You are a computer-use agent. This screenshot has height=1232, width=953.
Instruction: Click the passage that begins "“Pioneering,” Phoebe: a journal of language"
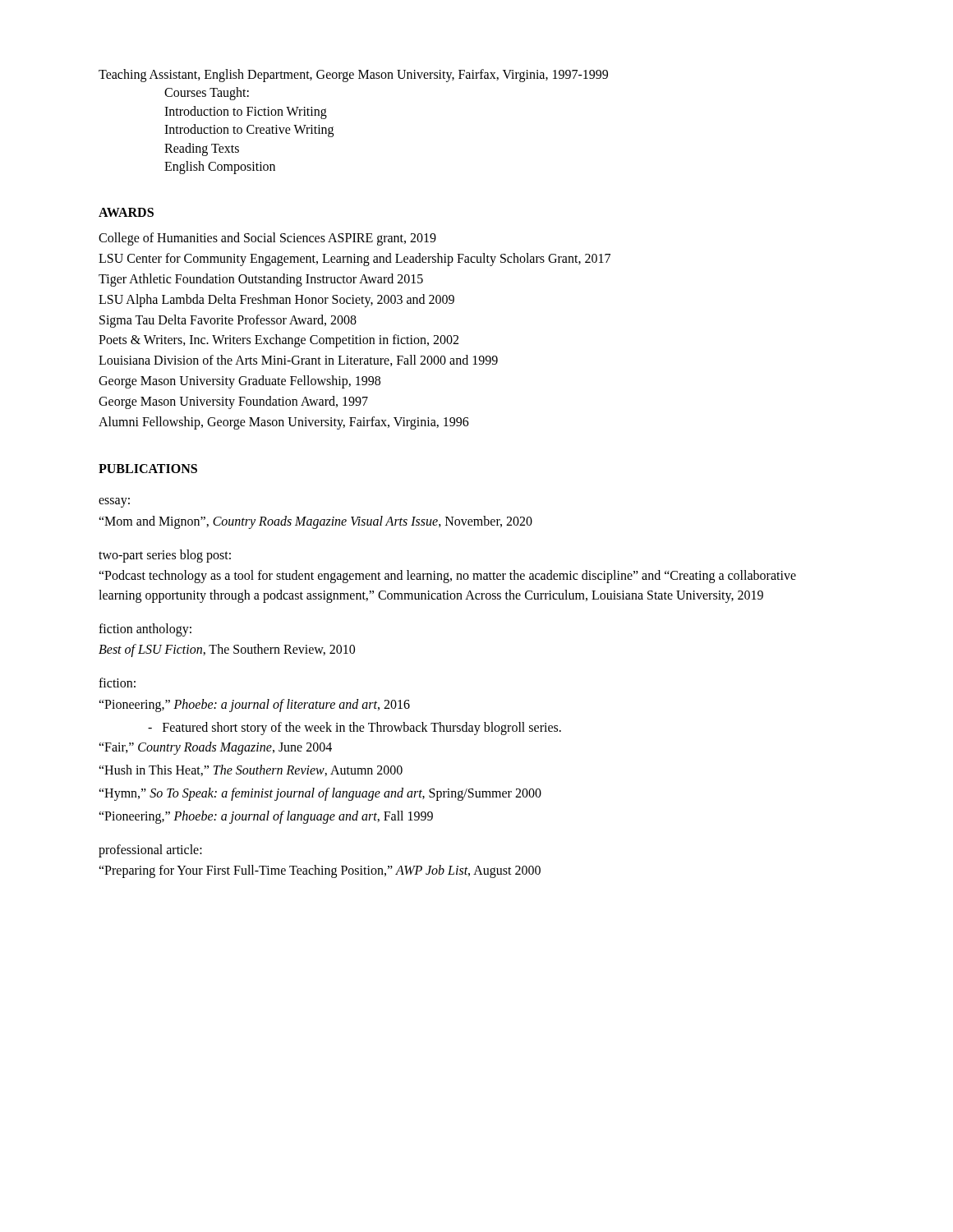pos(266,816)
